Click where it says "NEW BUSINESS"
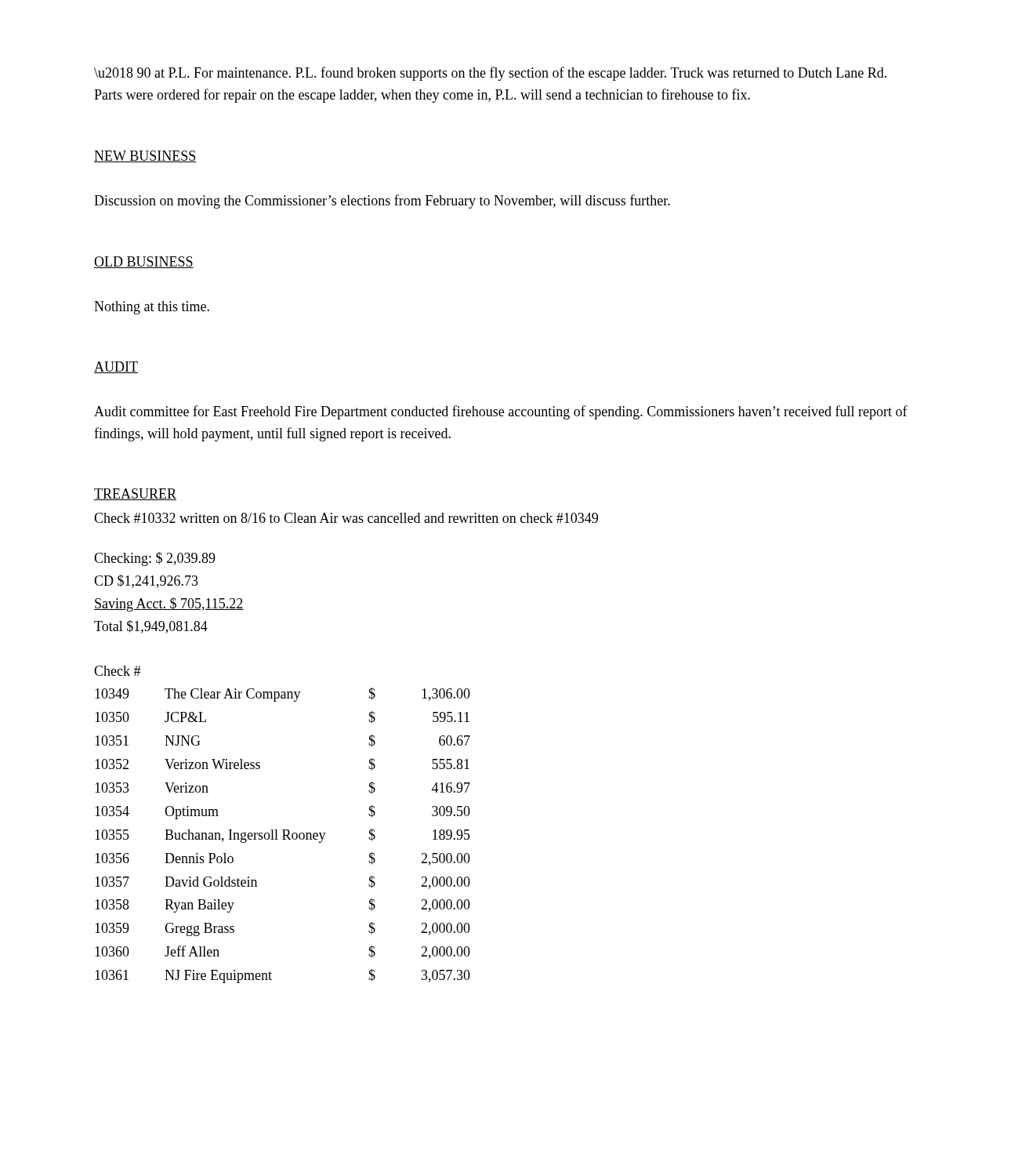 tap(145, 156)
